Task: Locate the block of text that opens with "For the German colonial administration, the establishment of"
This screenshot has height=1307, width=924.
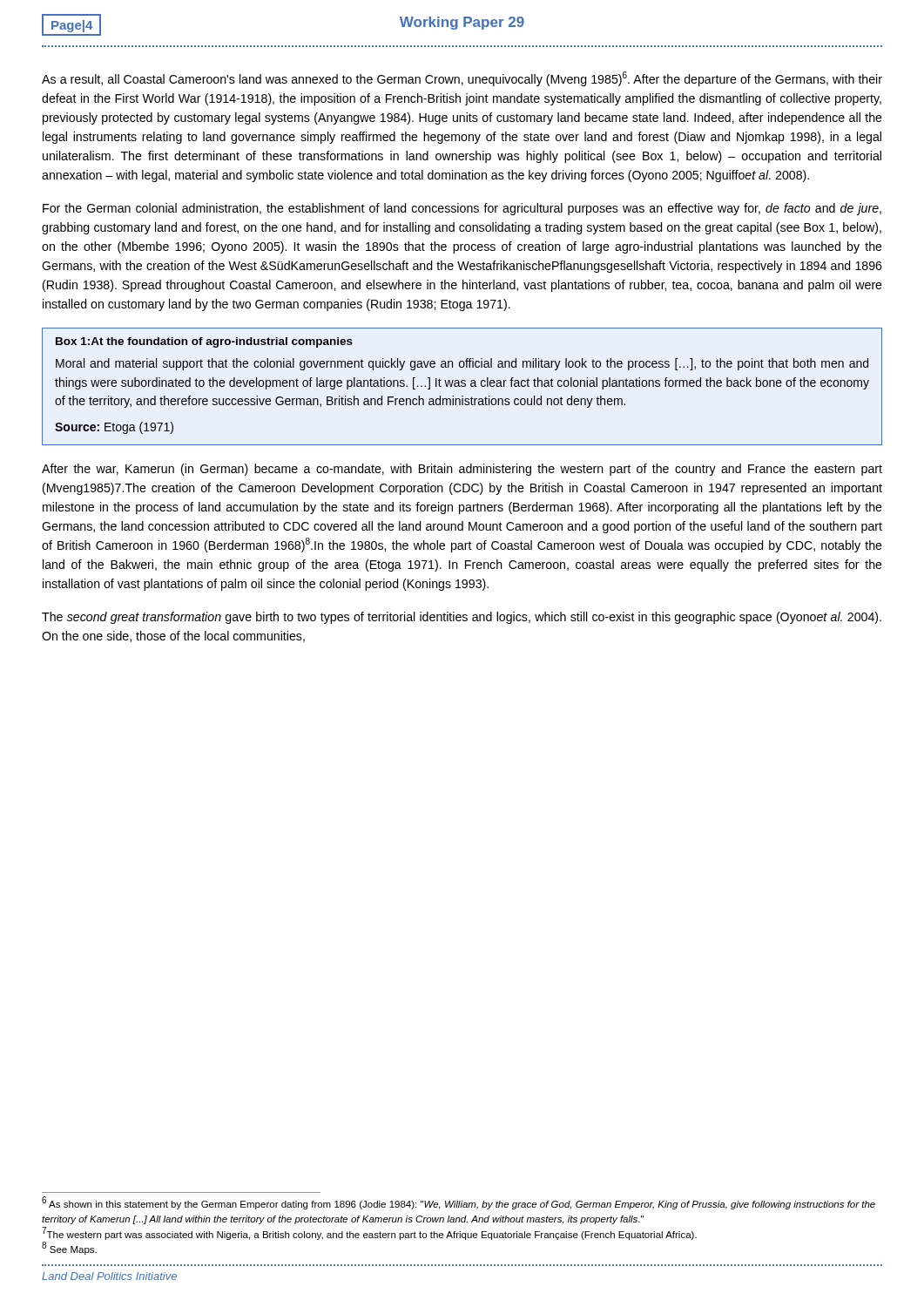Action: coord(462,256)
